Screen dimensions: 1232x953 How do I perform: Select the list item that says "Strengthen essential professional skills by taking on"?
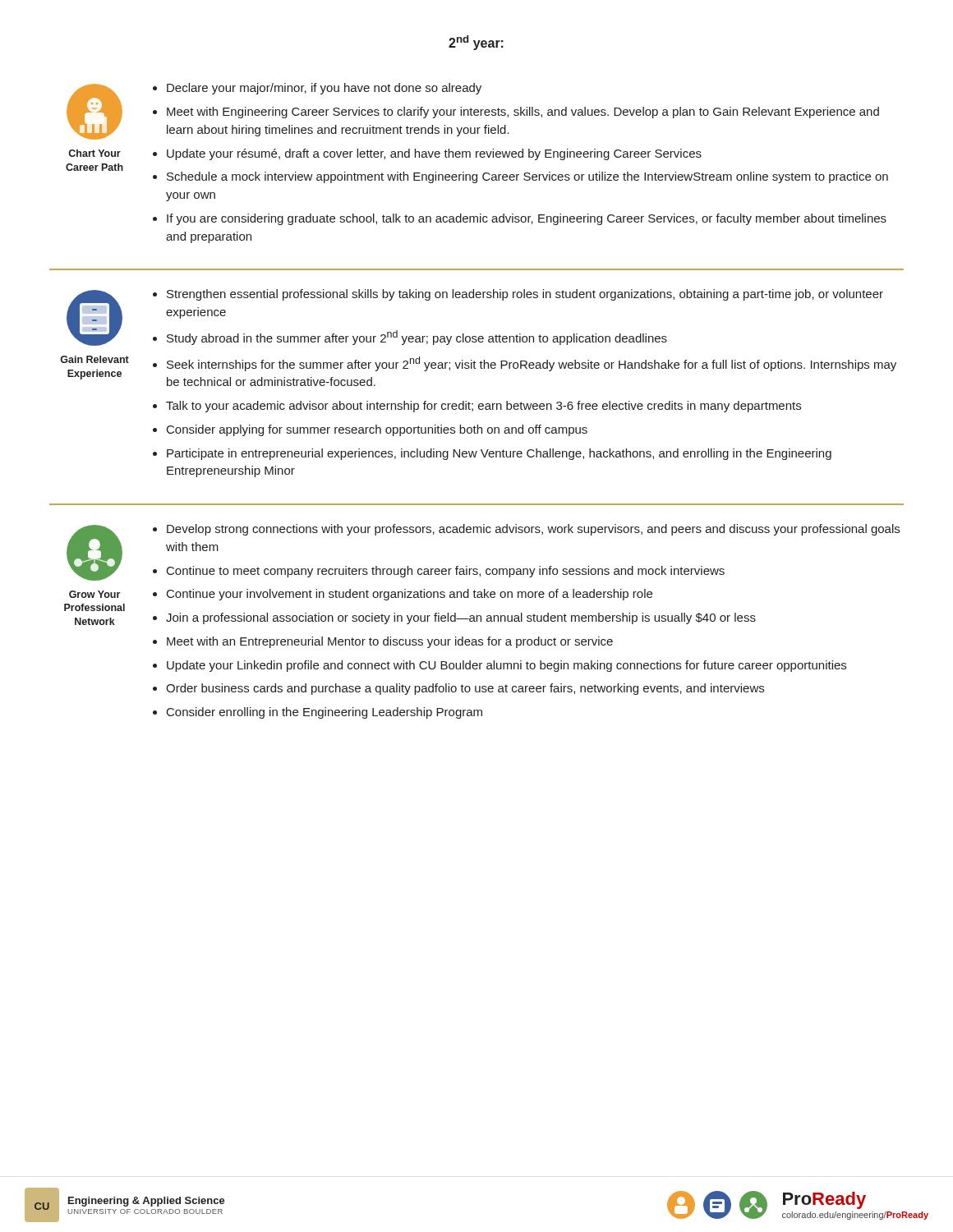525,303
